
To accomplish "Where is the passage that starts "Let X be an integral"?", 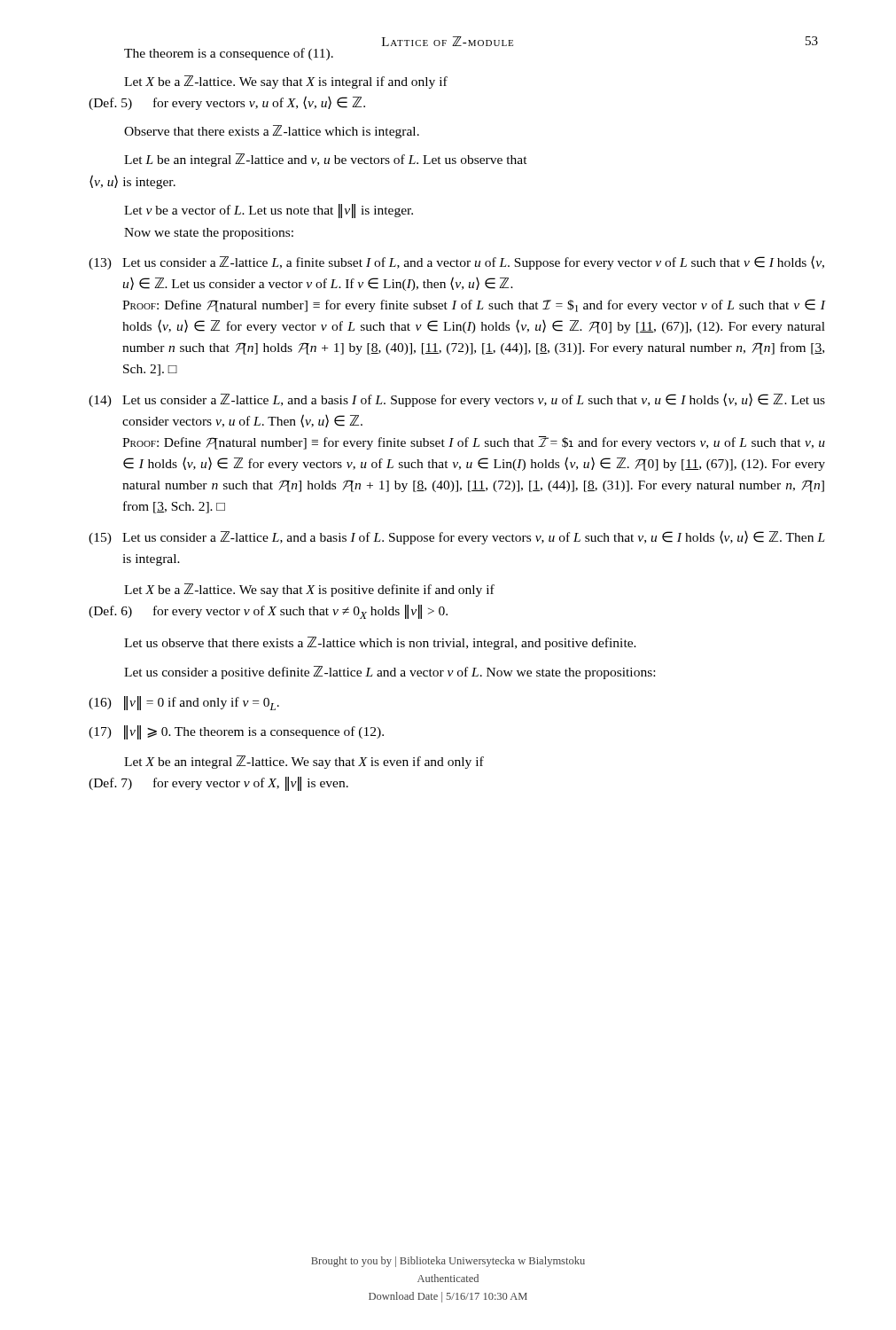I will click(304, 761).
